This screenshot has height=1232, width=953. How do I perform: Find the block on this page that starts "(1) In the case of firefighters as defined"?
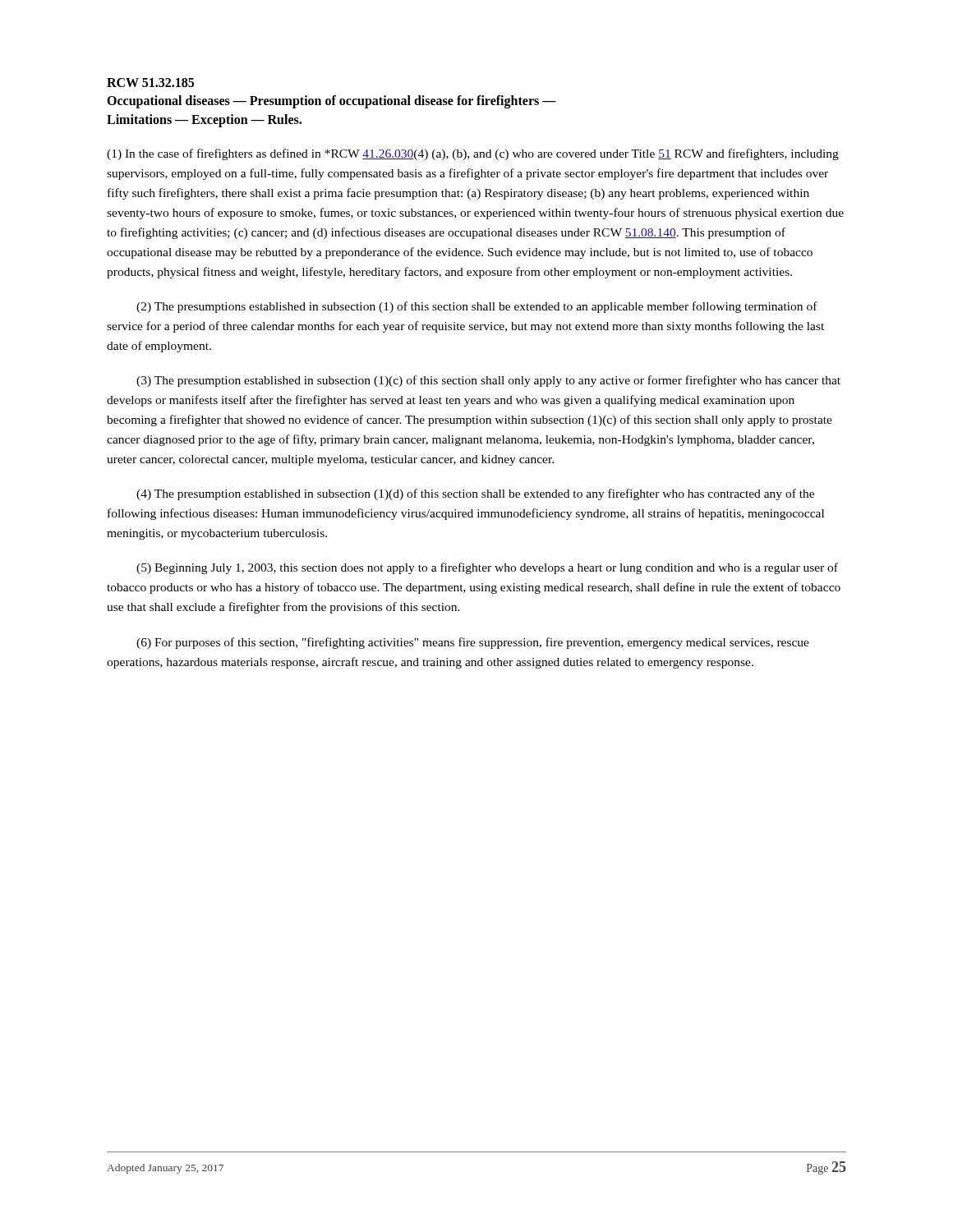(x=475, y=213)
